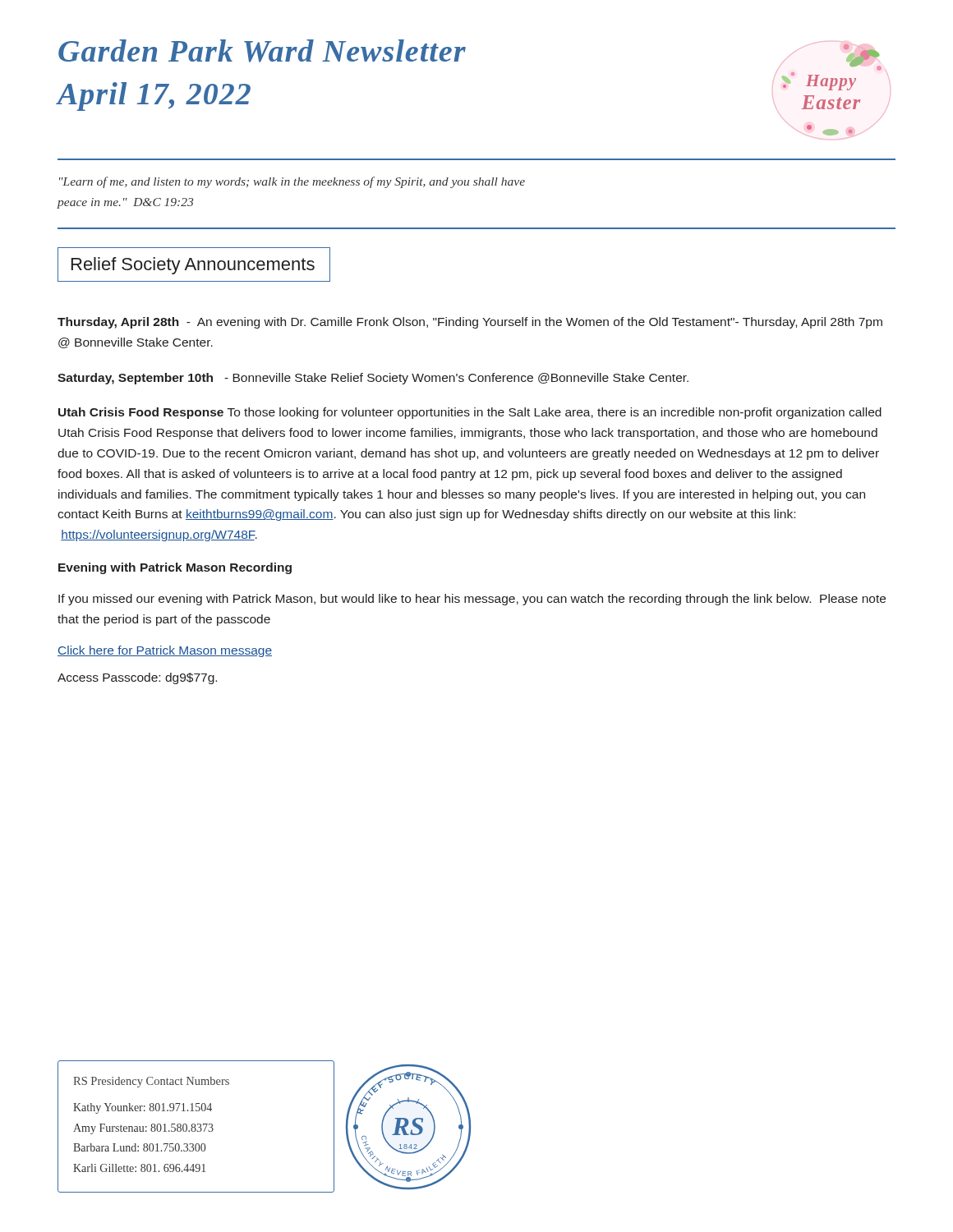Click on the text block containing ""Learn of me, and listen"
Screen dimensions: 1232x953
[476, 192]
